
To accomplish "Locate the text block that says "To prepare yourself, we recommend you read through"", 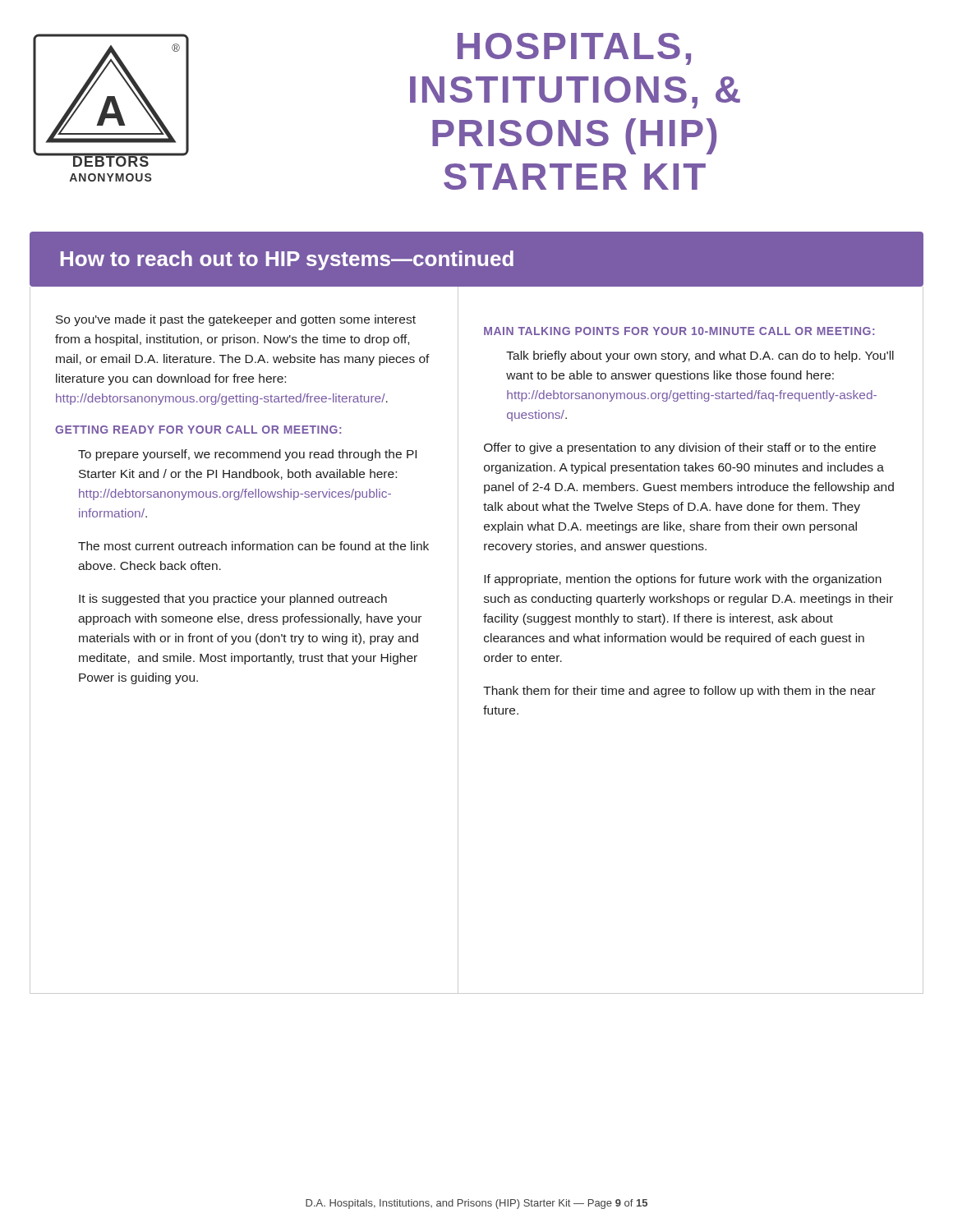I will click(x=248, y=483).
